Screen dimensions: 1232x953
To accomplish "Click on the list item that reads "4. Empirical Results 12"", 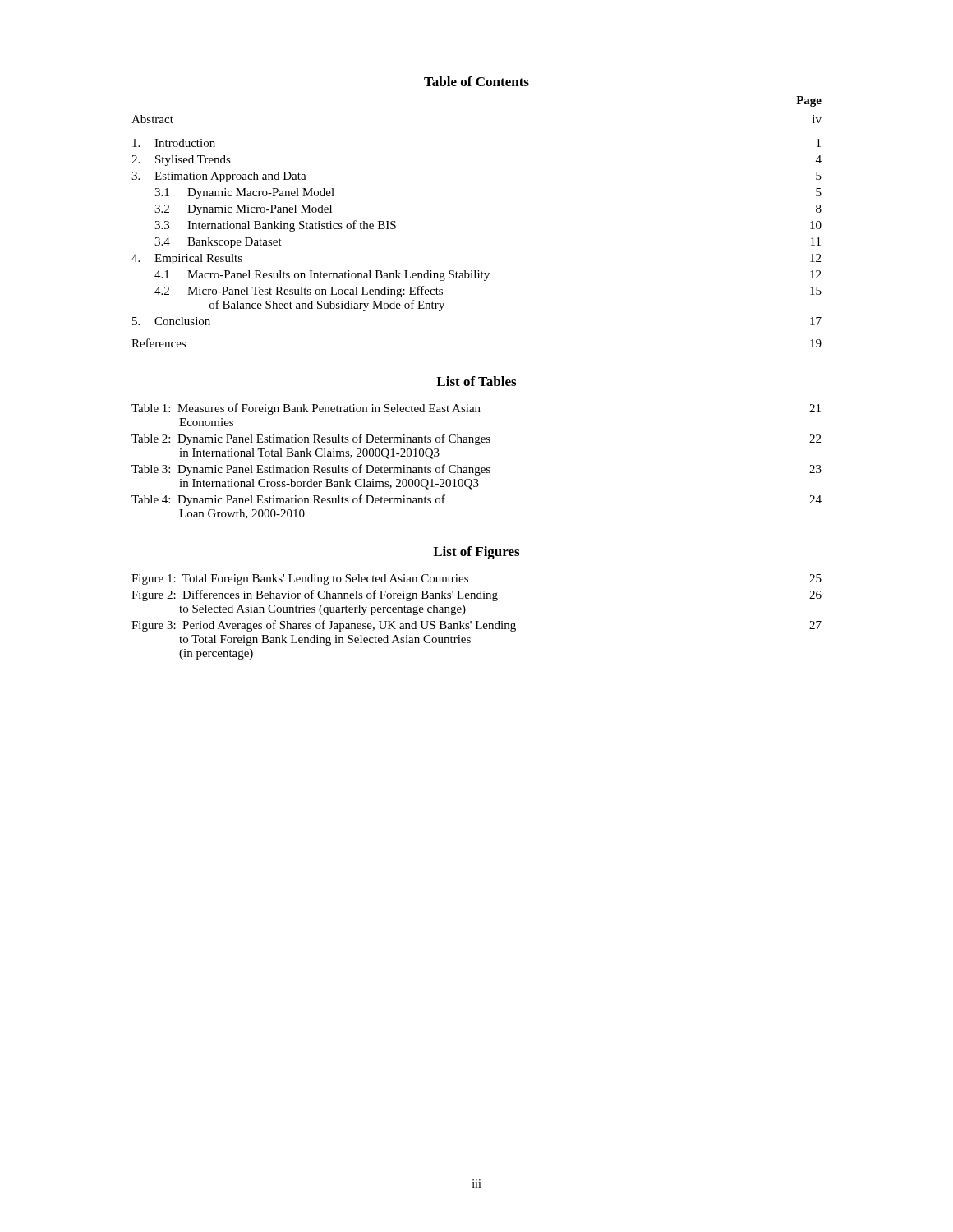I will [x=196, y=259].
